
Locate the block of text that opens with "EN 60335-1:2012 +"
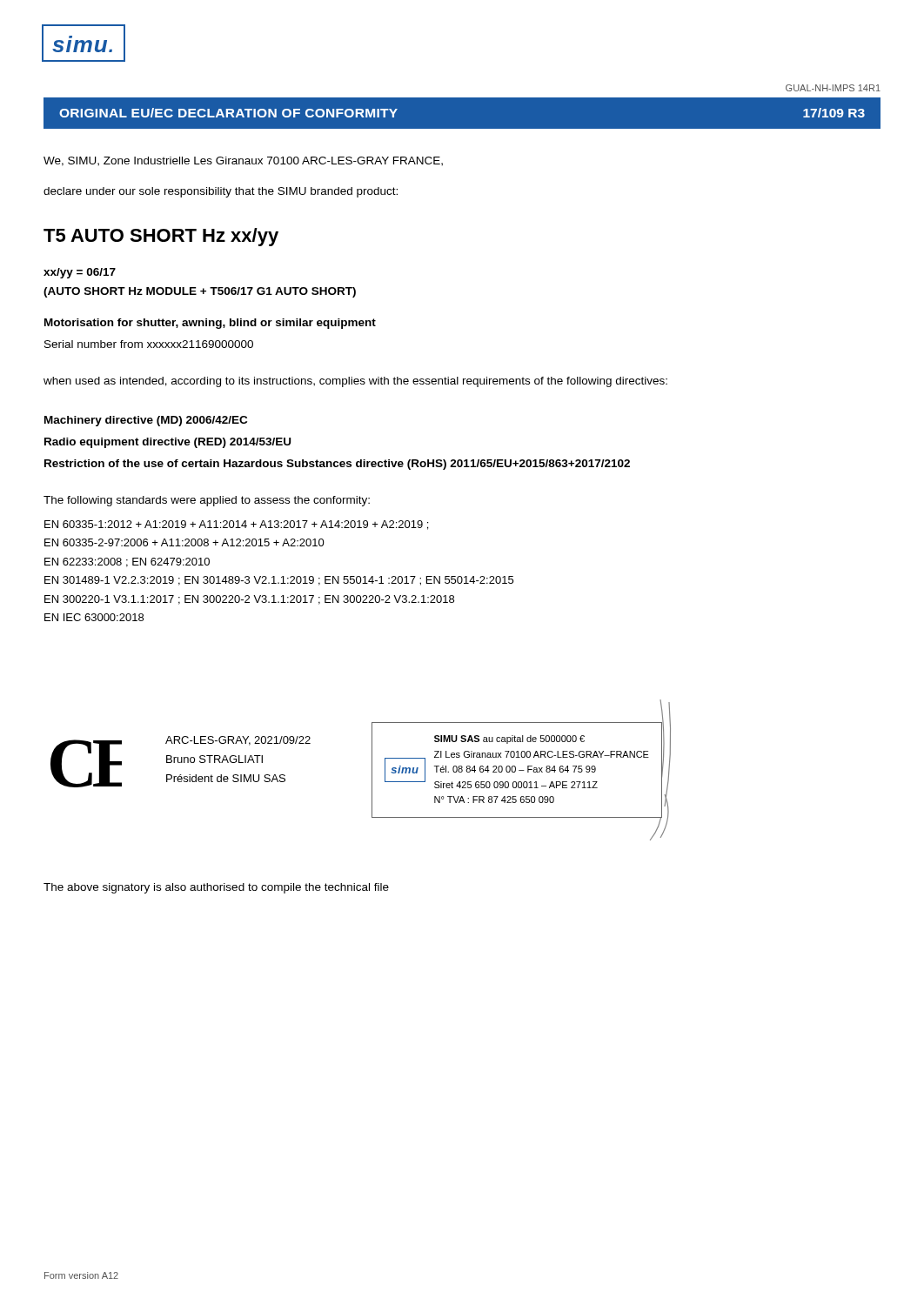[x=279, y=571]
